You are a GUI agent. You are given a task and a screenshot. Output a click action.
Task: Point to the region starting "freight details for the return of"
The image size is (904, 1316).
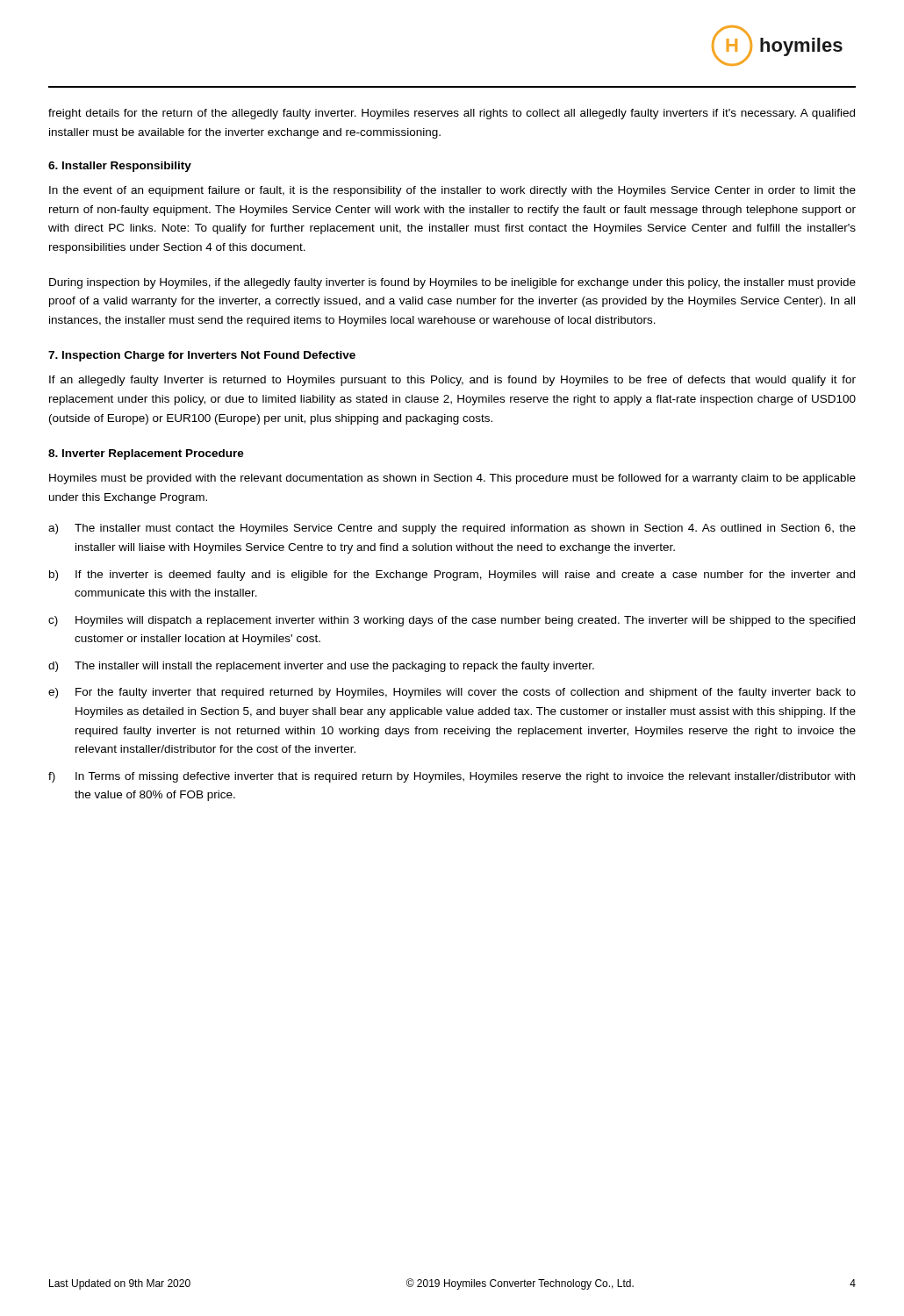(x=452, y=122)
